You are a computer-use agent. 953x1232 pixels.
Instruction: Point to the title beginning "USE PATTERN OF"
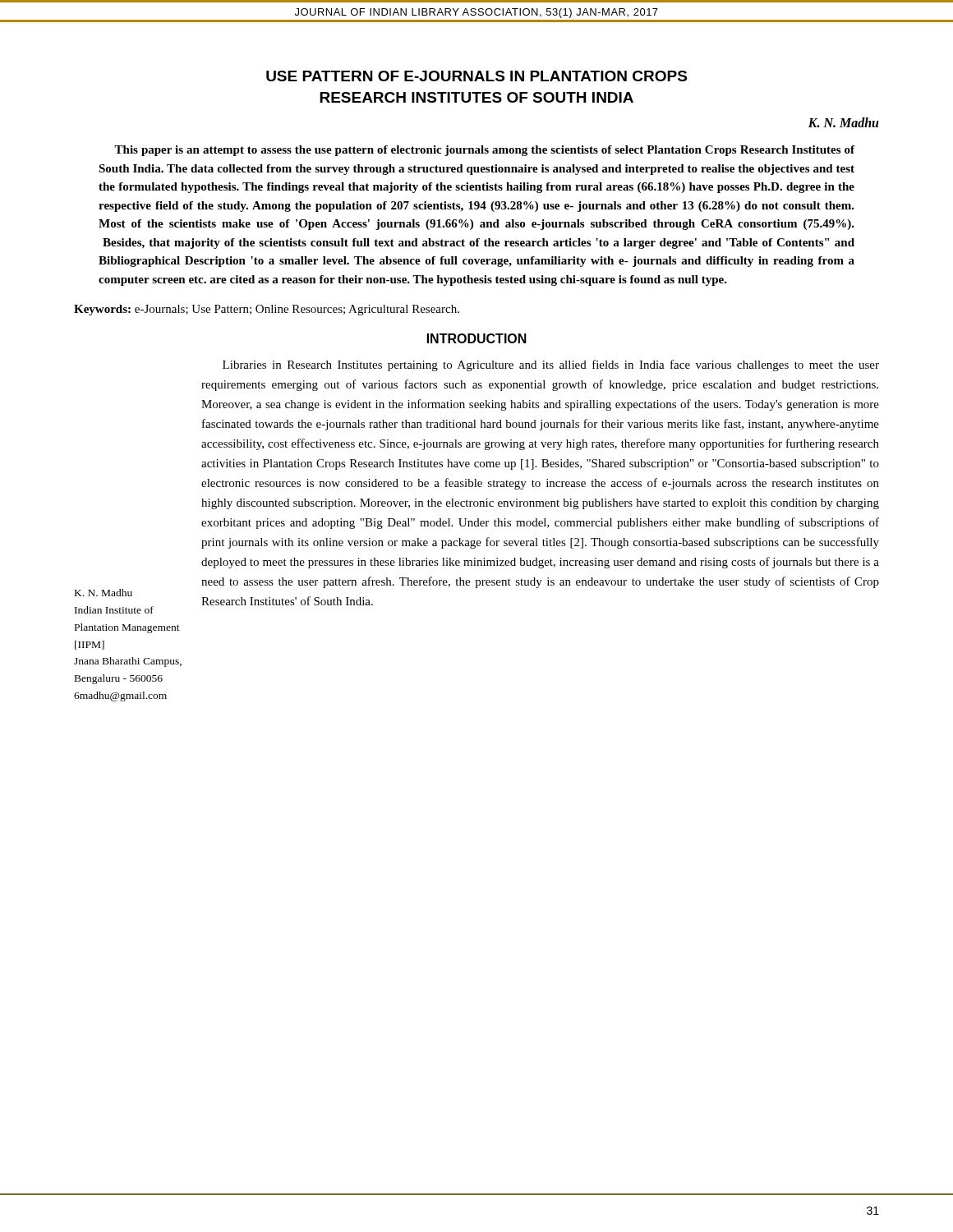476,87
